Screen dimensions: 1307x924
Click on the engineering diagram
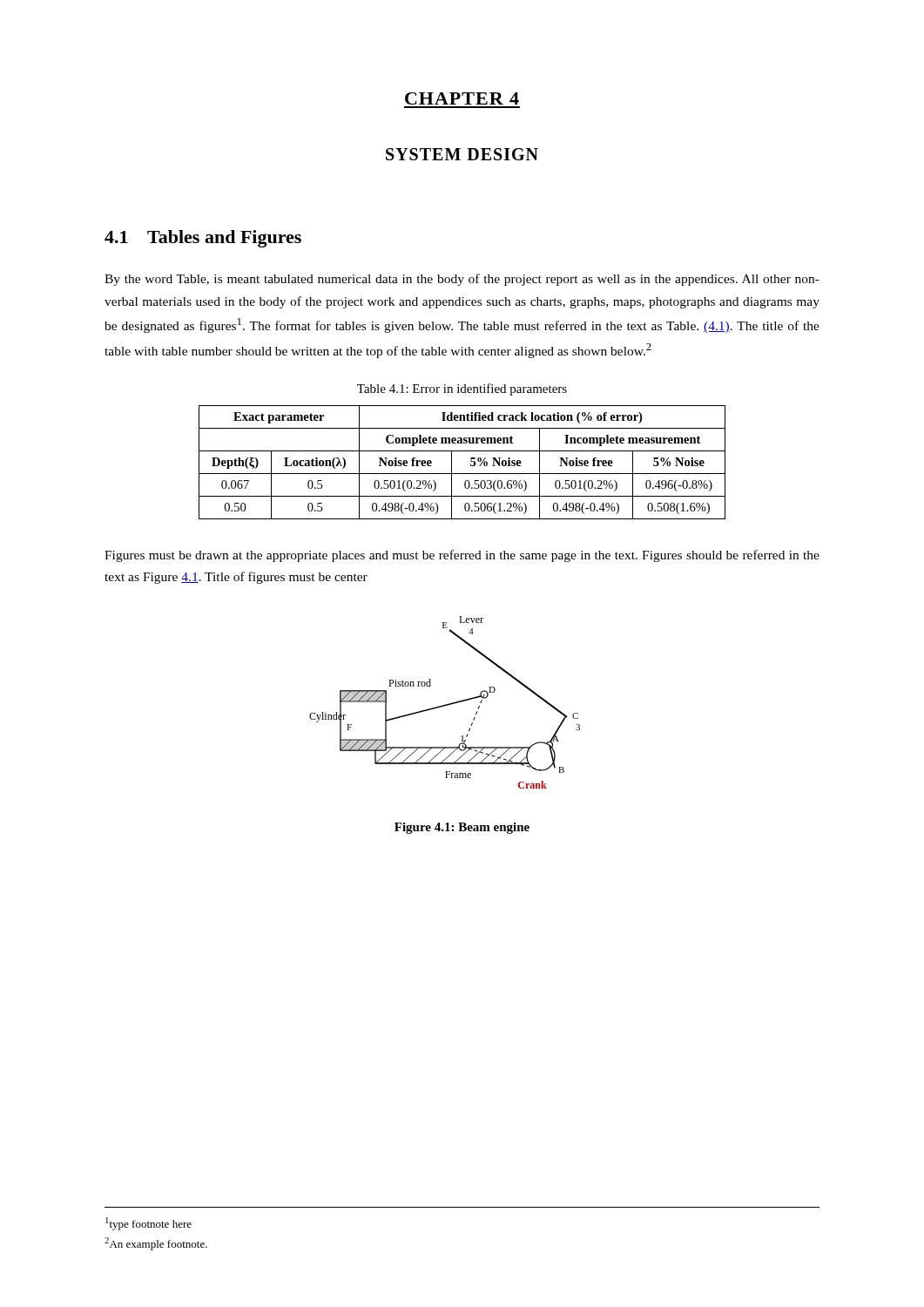pyautogui.click(x=462, y=708)
